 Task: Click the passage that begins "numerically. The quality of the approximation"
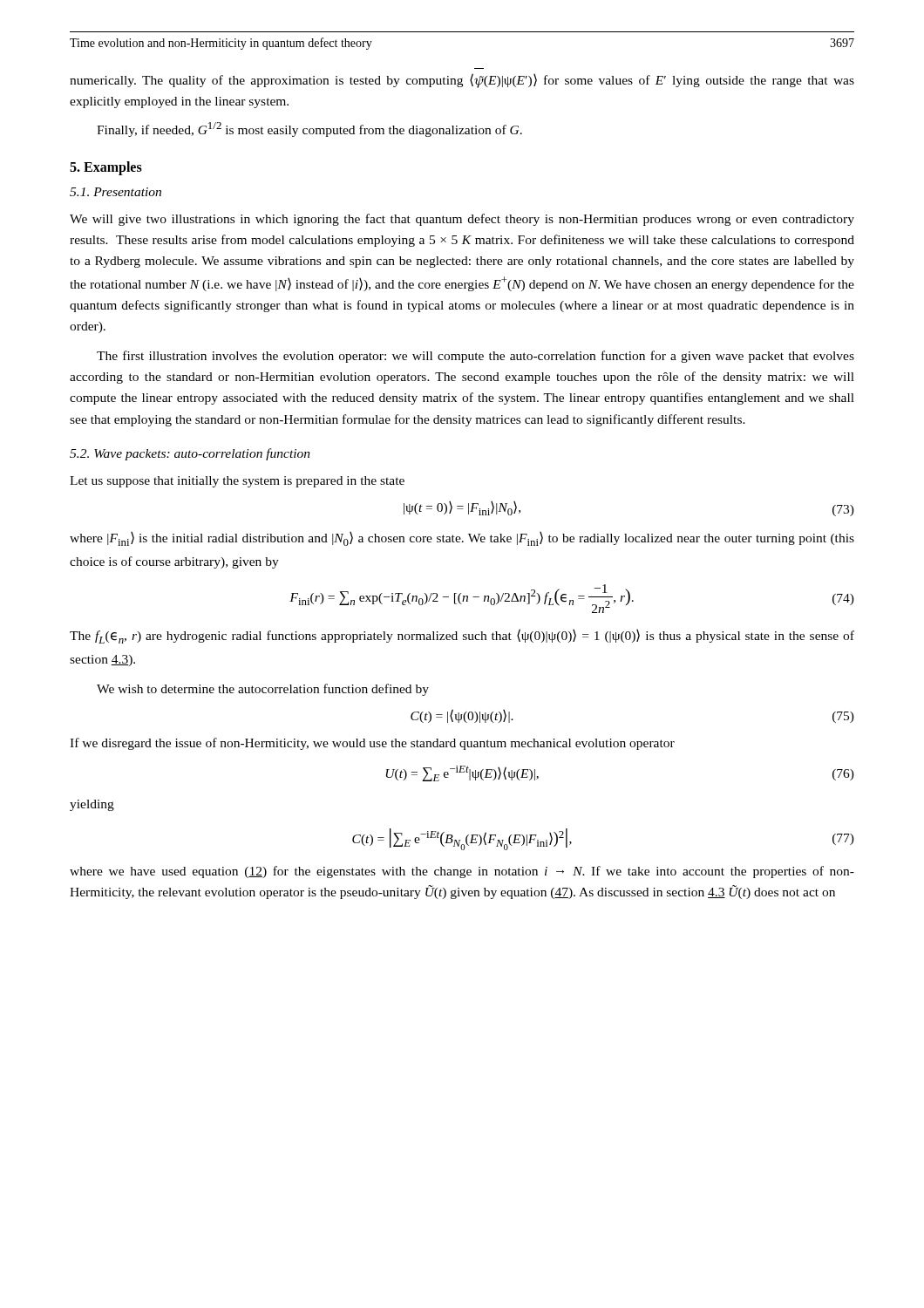(462, 81)
